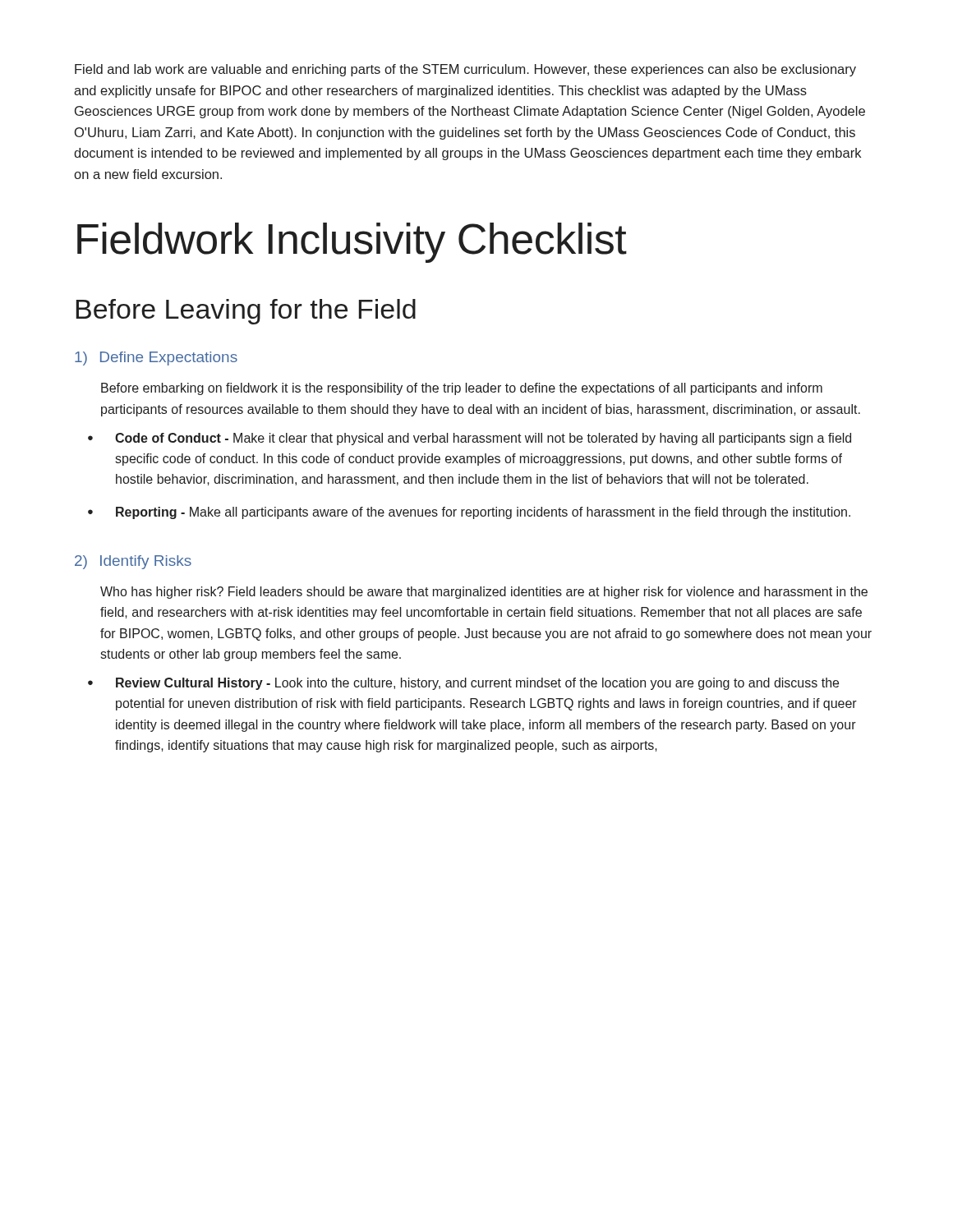Locate the text starting "Before embarking on fieldwork it is"
The height and width of the screenshot is (1232, 953).
point(481,399)
